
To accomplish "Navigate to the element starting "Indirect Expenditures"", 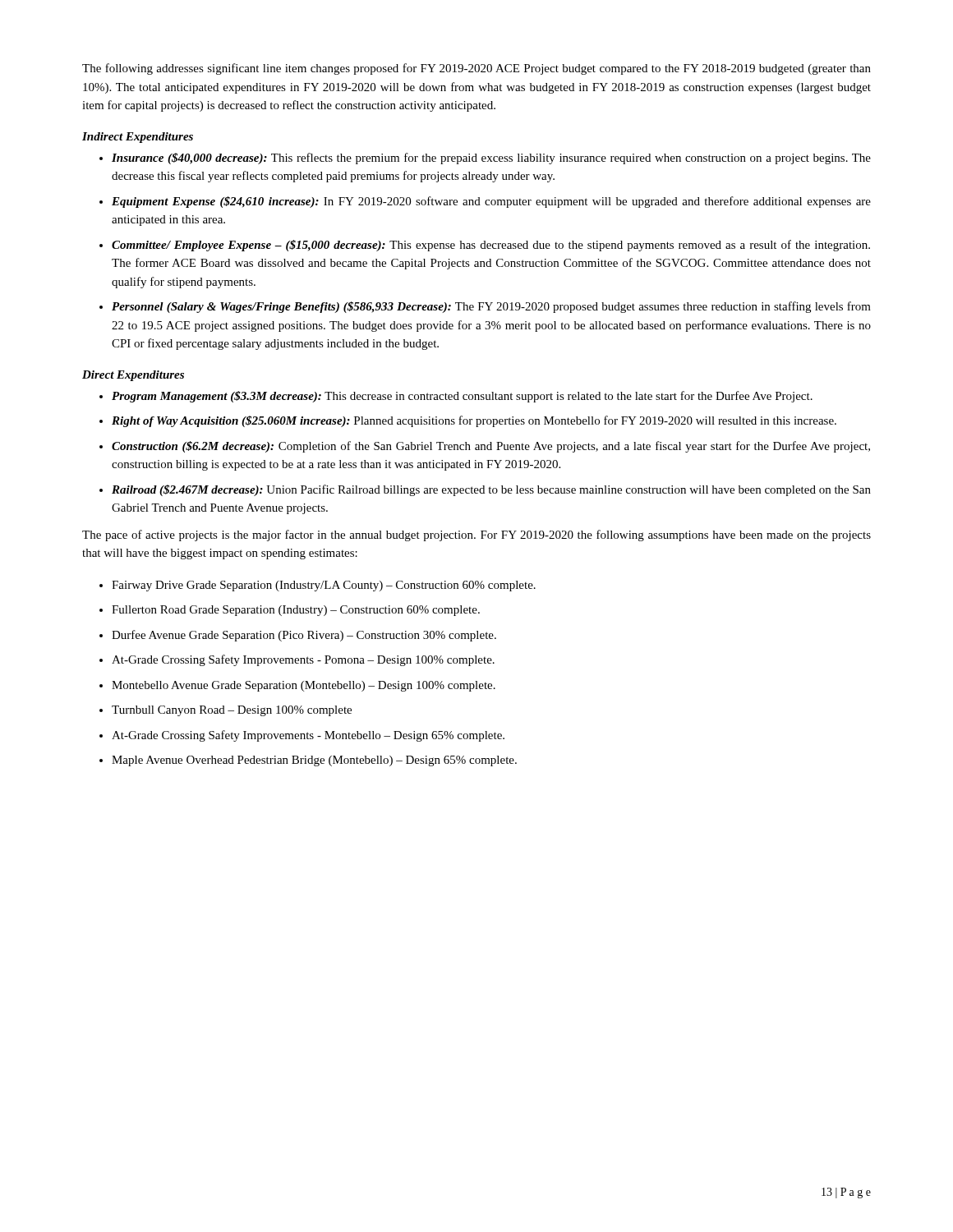I will pos(138,136).
